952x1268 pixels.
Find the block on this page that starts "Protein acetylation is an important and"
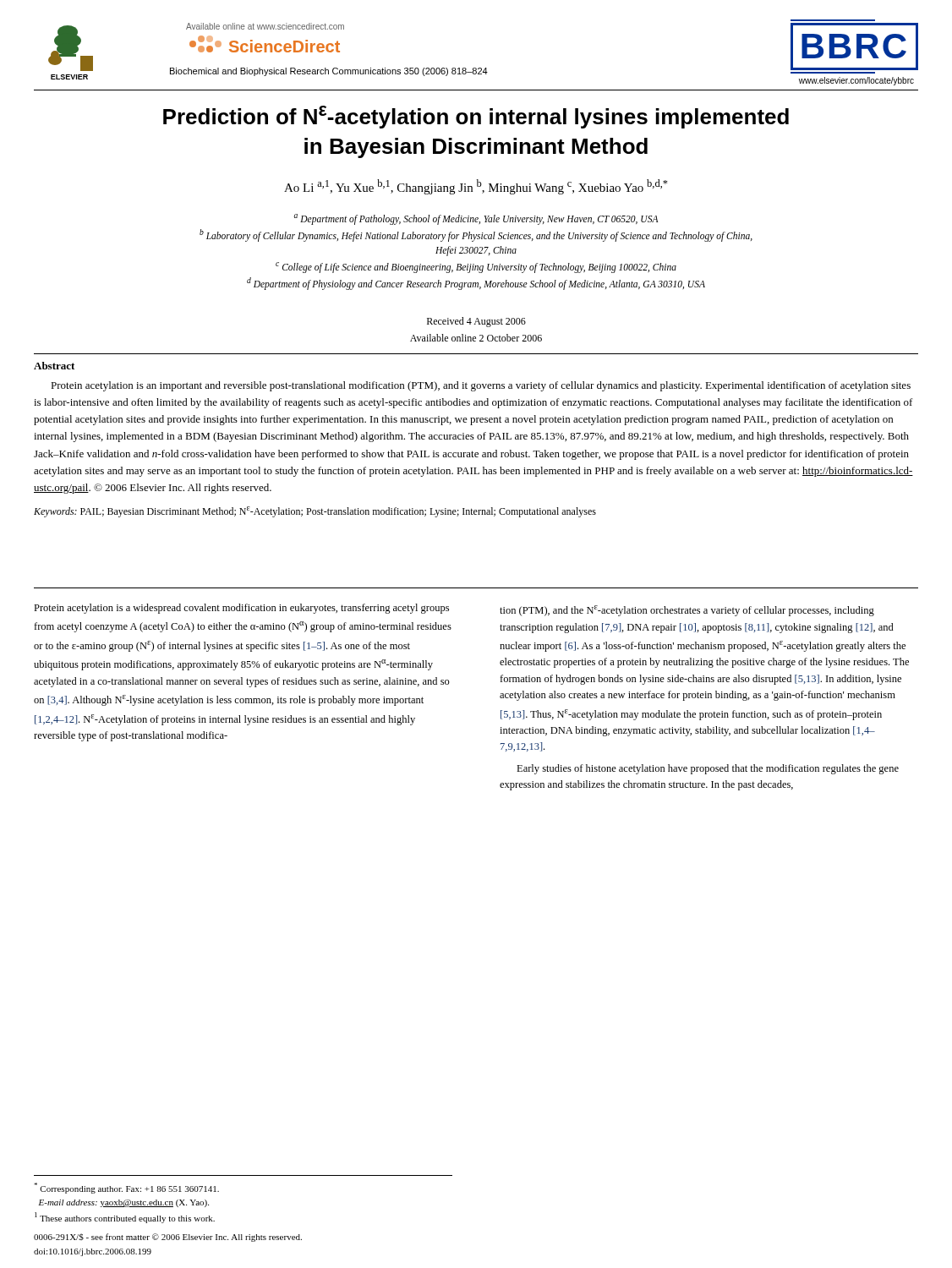point(473,436)
